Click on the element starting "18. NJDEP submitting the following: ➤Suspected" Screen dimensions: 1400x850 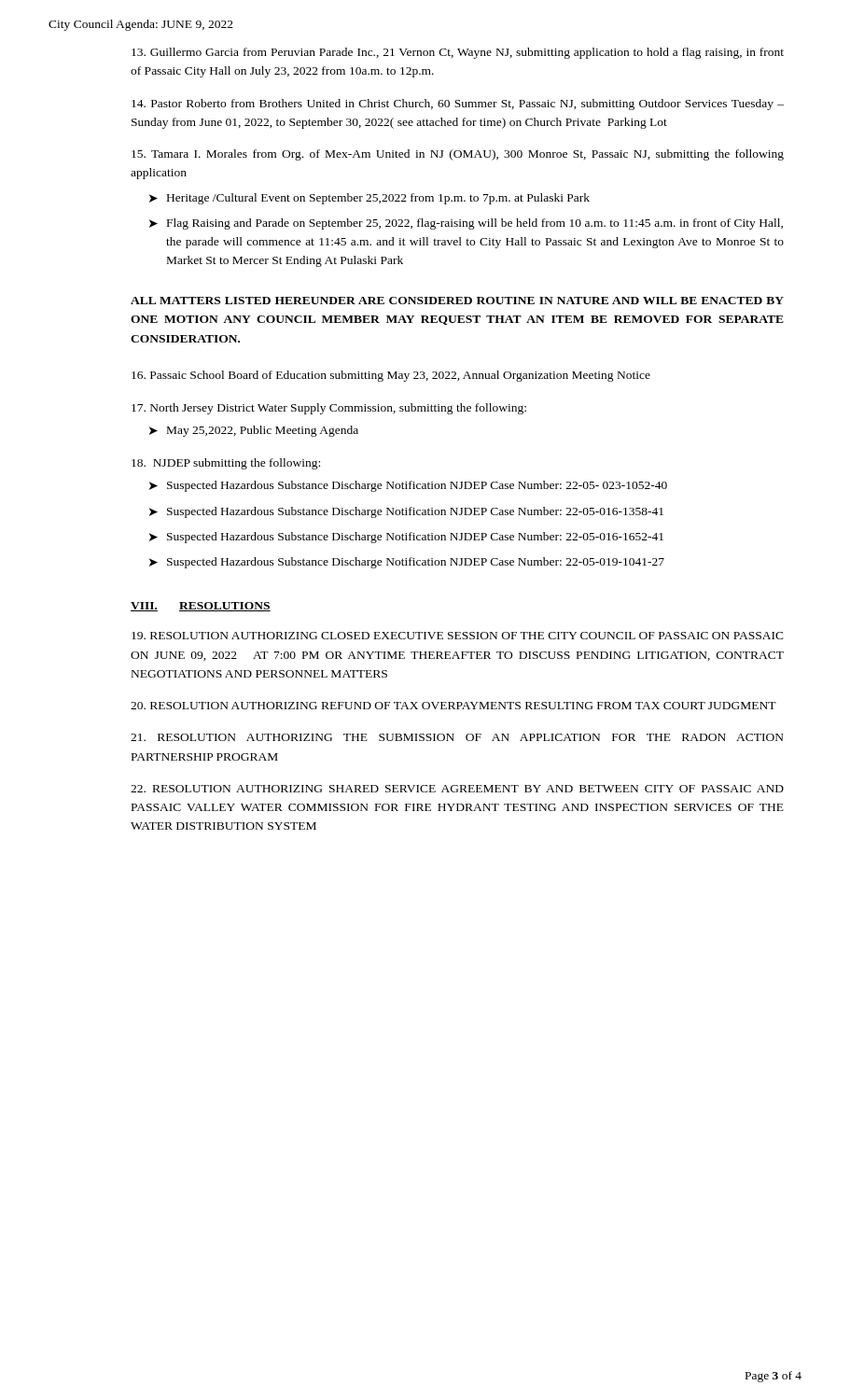pos(457,514)
